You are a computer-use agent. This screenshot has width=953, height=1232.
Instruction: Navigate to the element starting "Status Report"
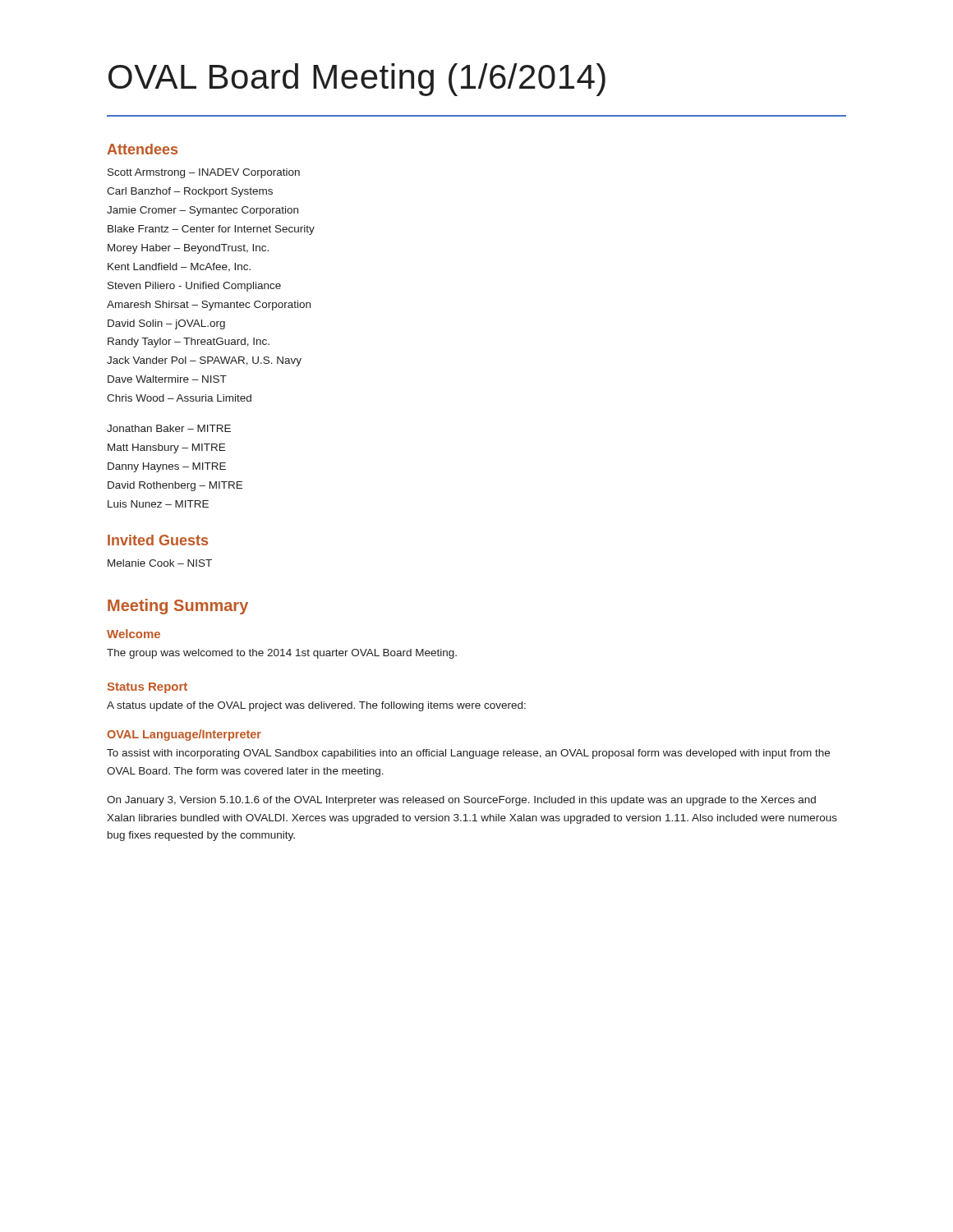[x=147, y=688]
